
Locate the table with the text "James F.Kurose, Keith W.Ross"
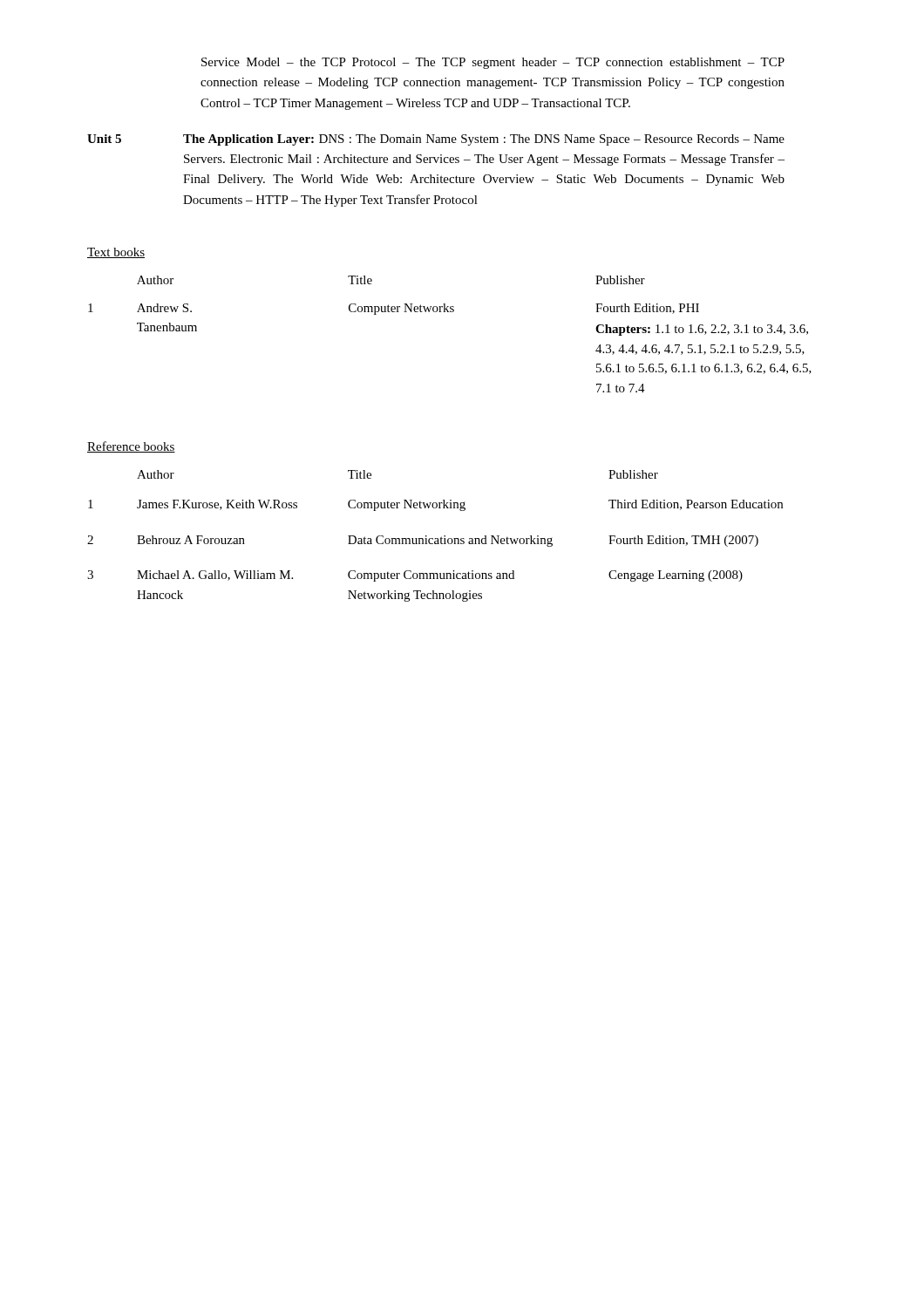pyautogui.click(x=462, y=540)
